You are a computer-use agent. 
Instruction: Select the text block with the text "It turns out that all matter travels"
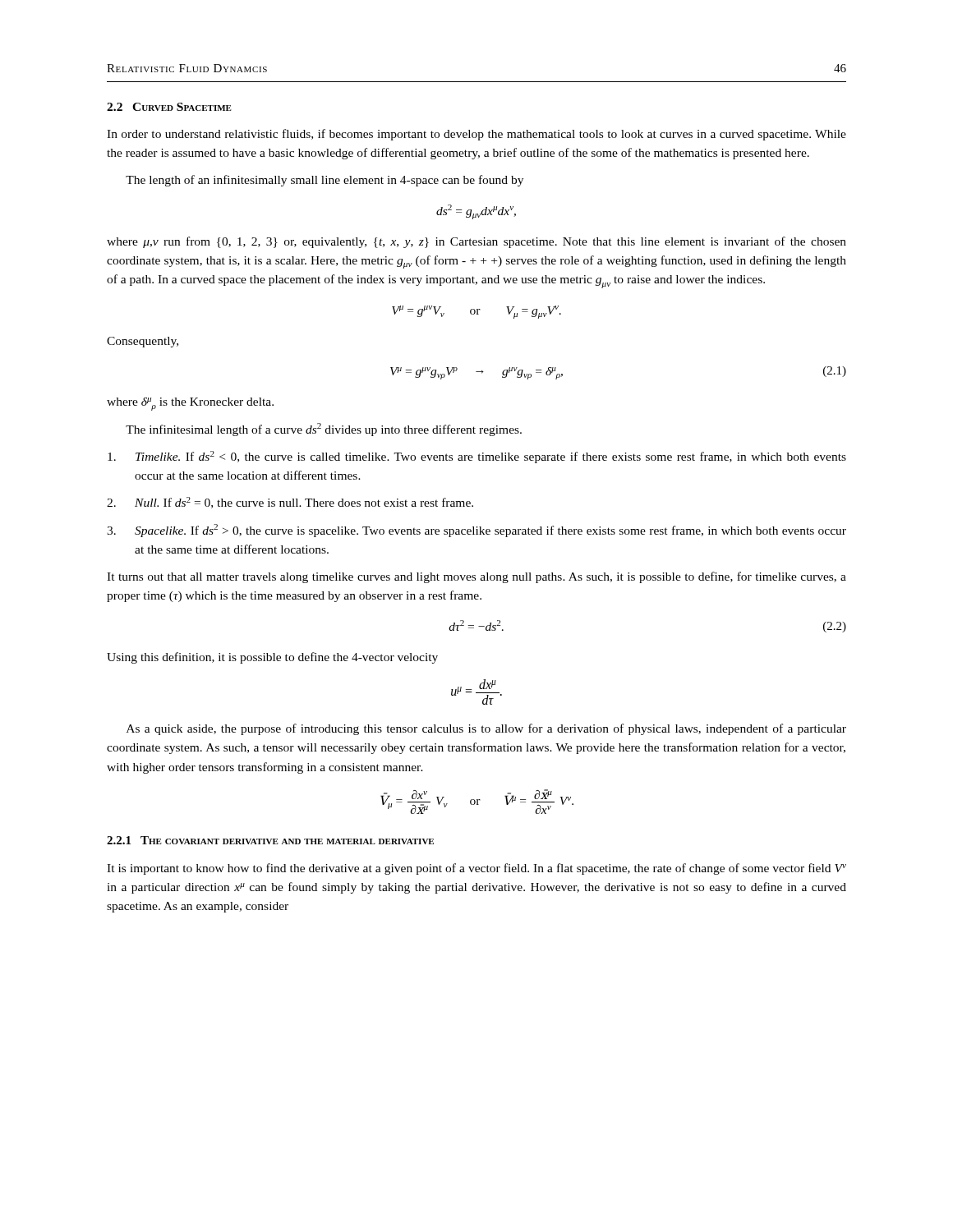pos(476,586)
